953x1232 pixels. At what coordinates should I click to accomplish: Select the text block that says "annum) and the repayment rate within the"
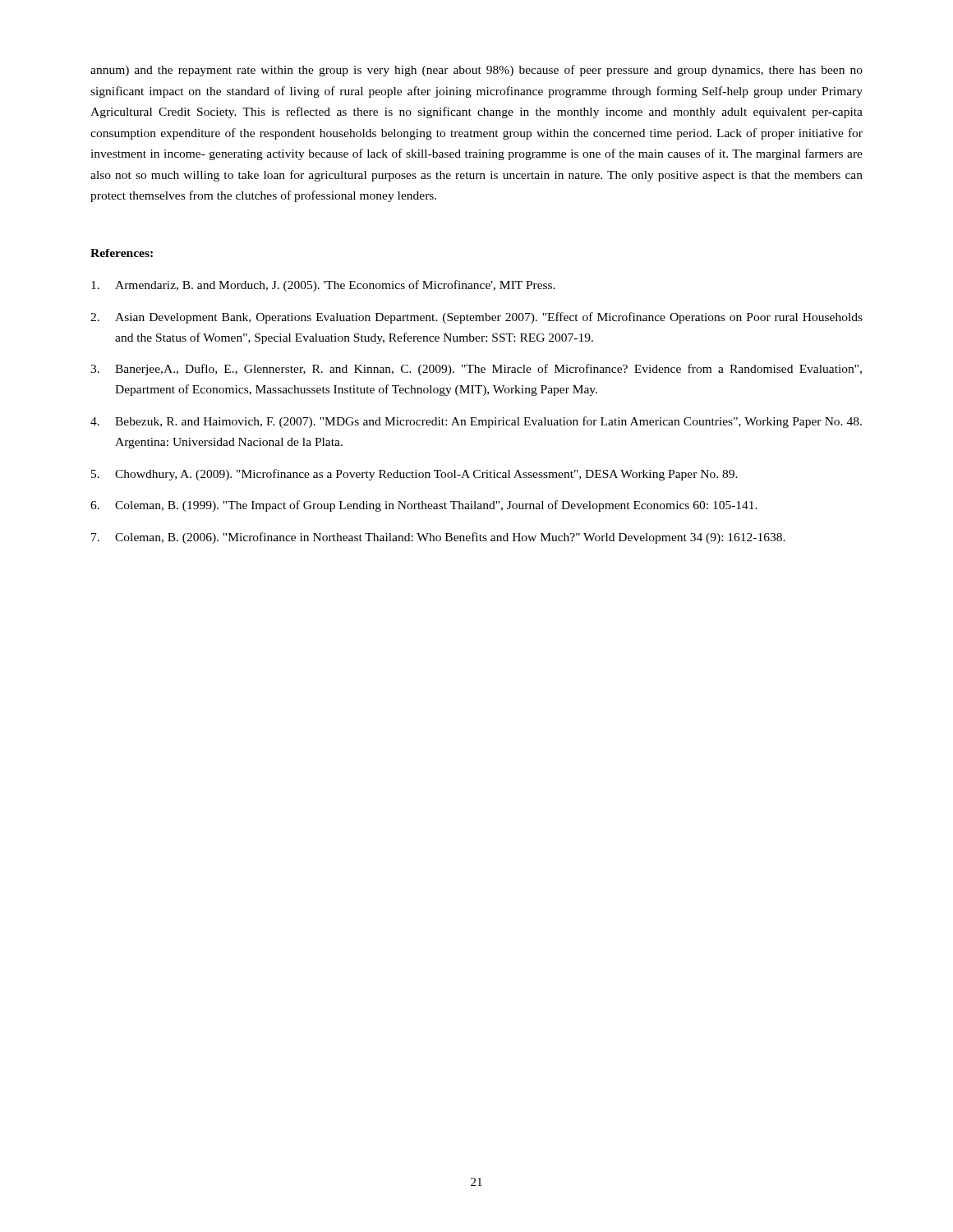(x=476, y=132)
